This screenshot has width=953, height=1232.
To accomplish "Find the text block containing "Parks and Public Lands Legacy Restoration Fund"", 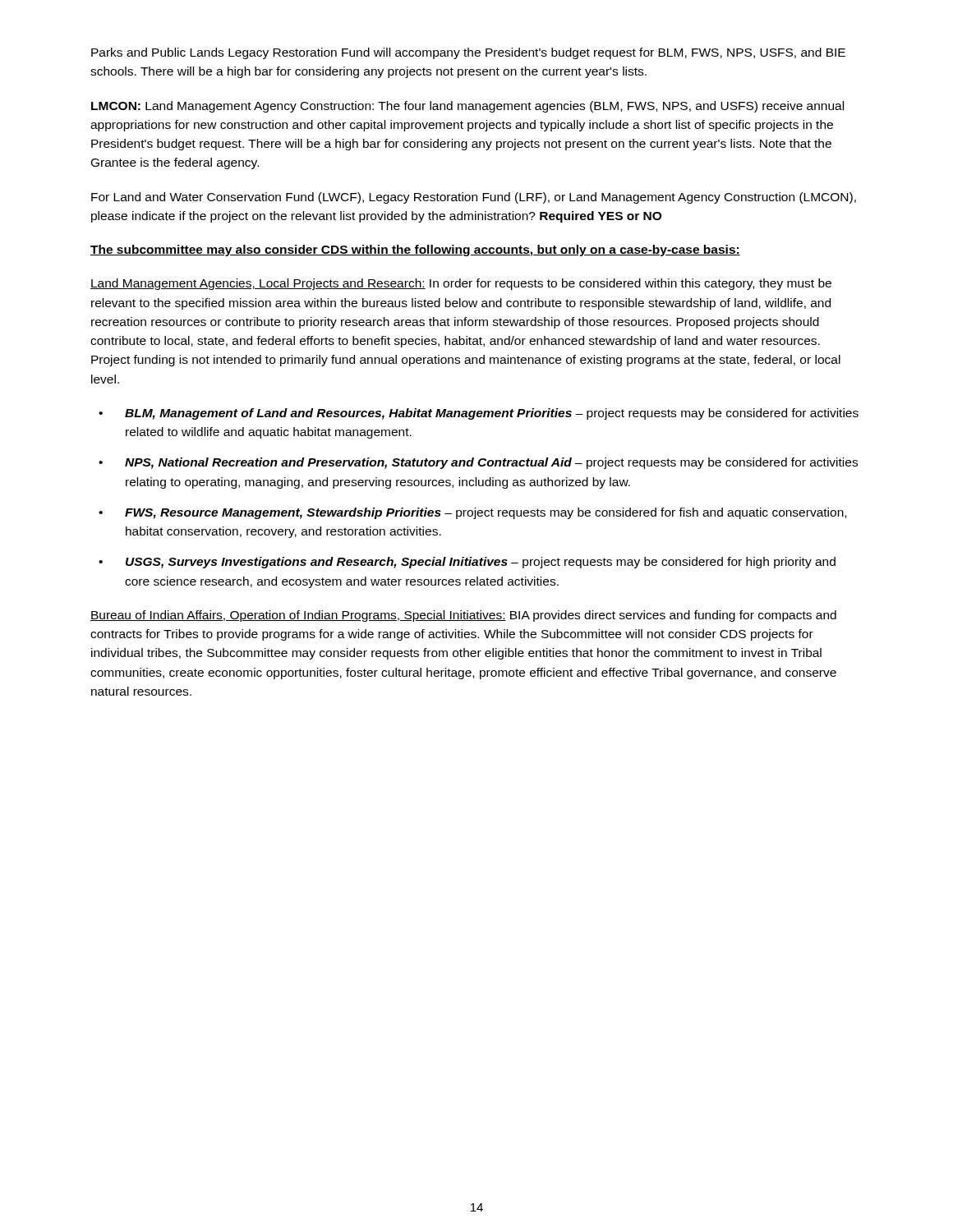I will pyautogui.click(x=468, y=62).
